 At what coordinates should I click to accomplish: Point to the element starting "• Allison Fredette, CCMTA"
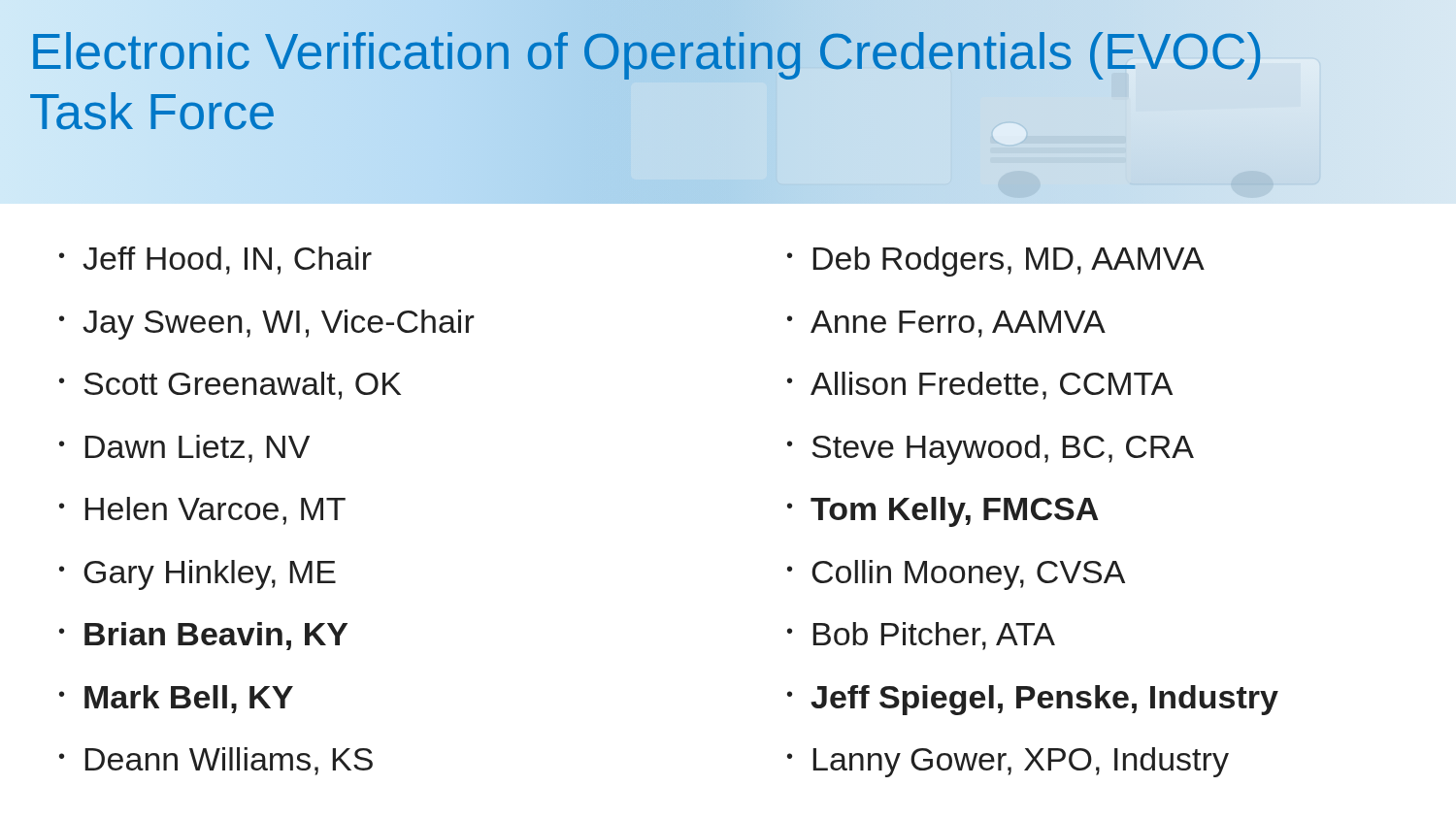(980, 384)
